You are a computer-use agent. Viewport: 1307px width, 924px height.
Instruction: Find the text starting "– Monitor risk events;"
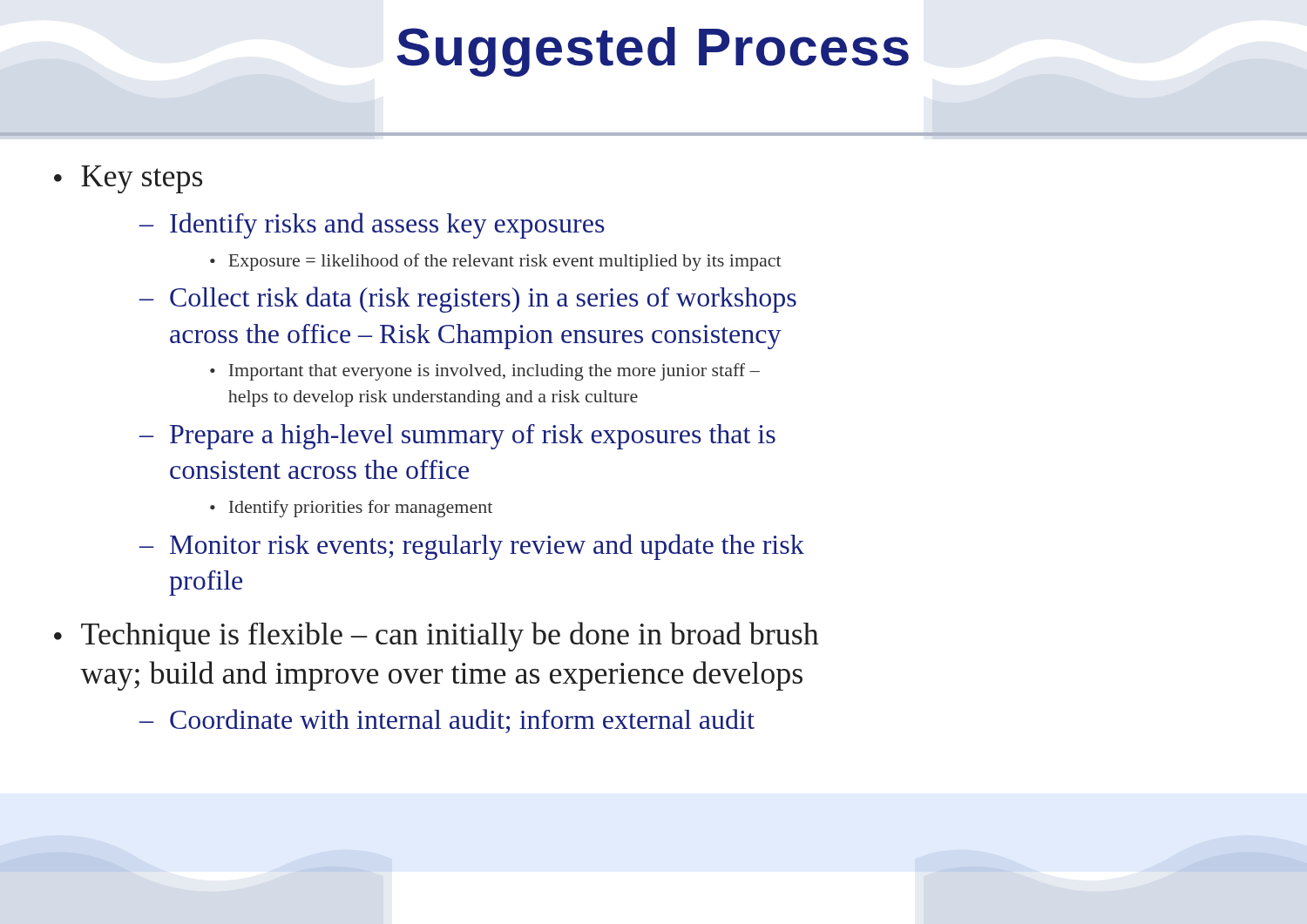[x=472, y=563]
